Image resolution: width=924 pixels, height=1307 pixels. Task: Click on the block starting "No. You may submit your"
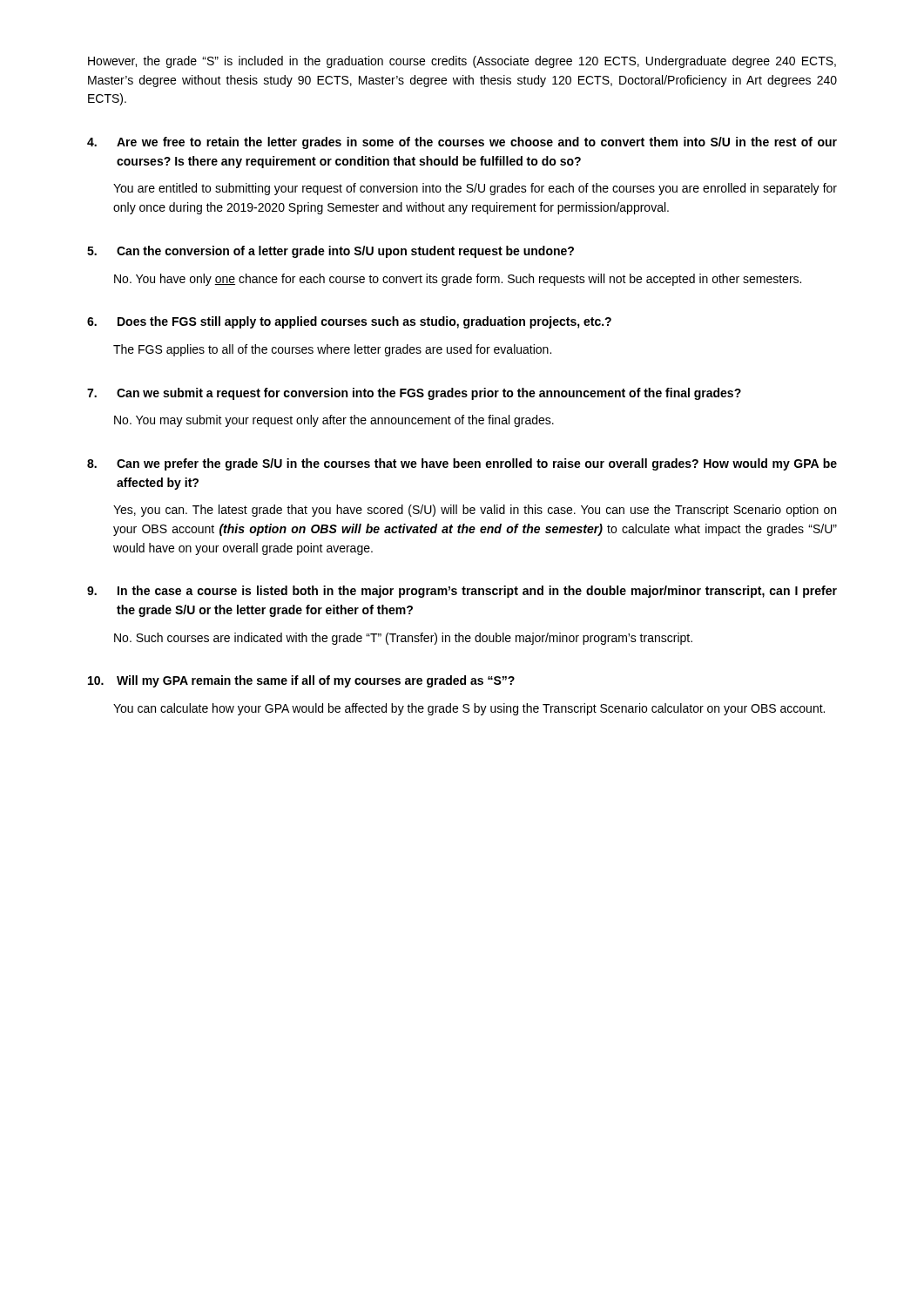tap(334, 420)
